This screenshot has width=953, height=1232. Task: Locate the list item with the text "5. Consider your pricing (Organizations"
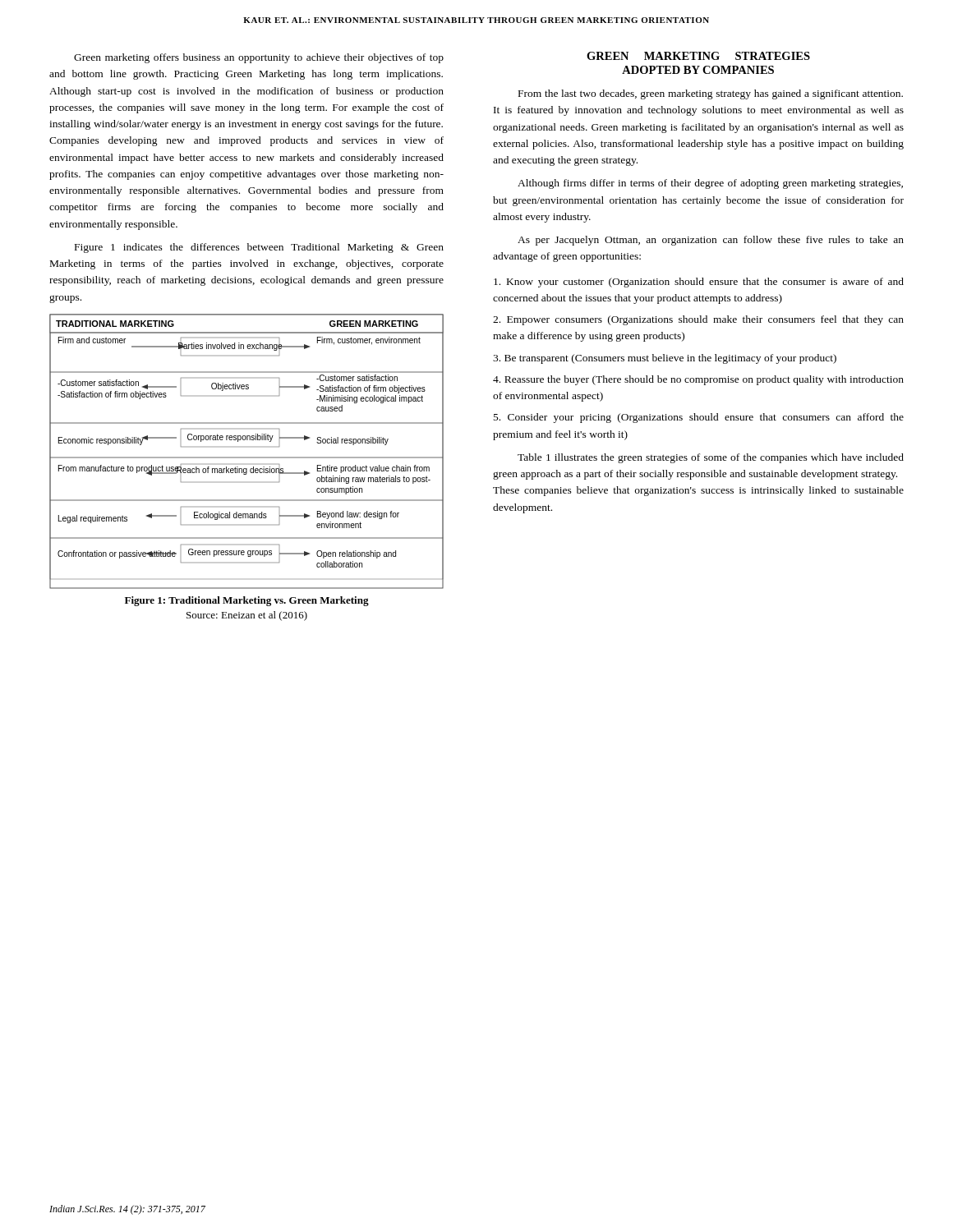[698, 425]
